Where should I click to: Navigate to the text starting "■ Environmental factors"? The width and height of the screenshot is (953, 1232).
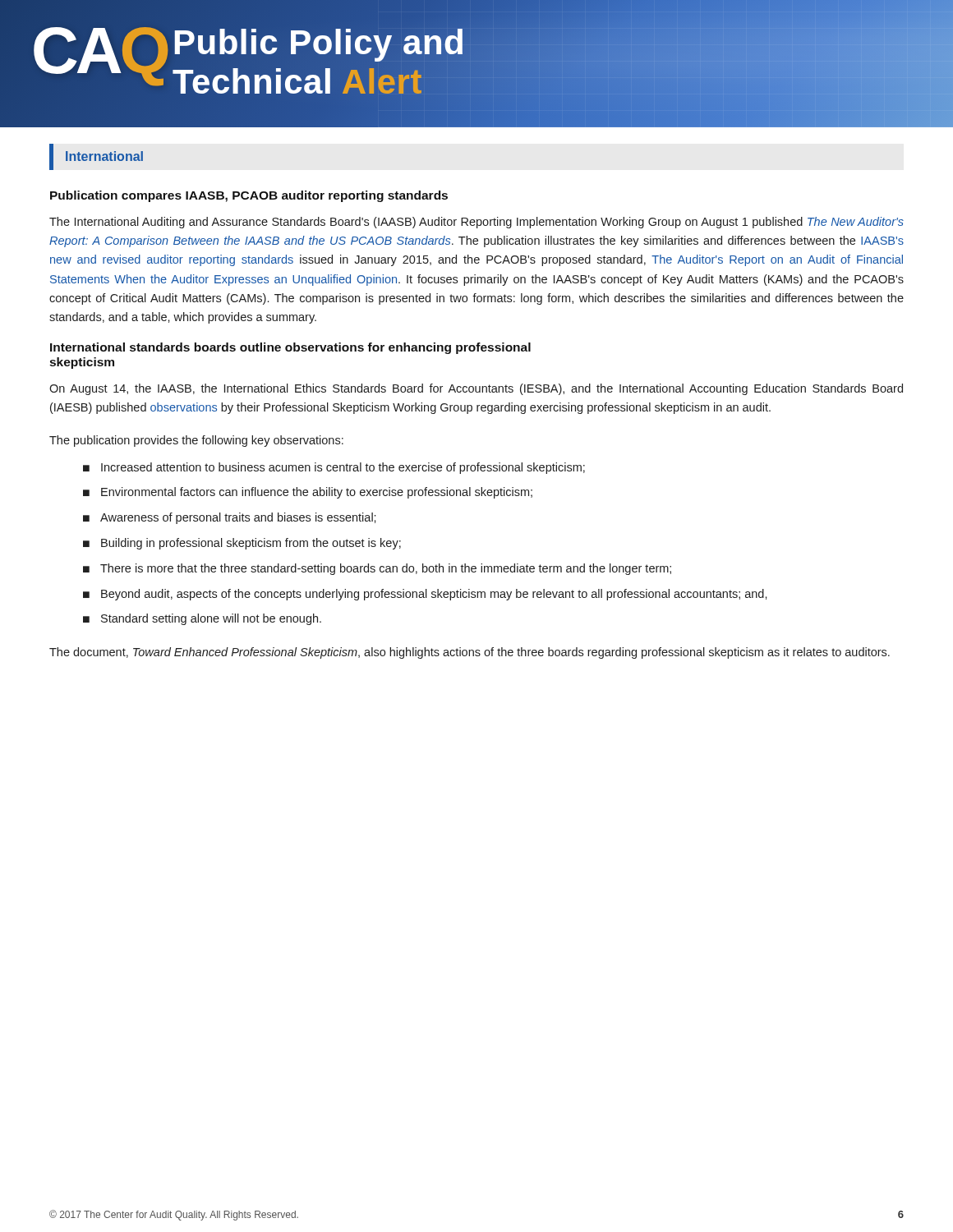click(493, 494)
